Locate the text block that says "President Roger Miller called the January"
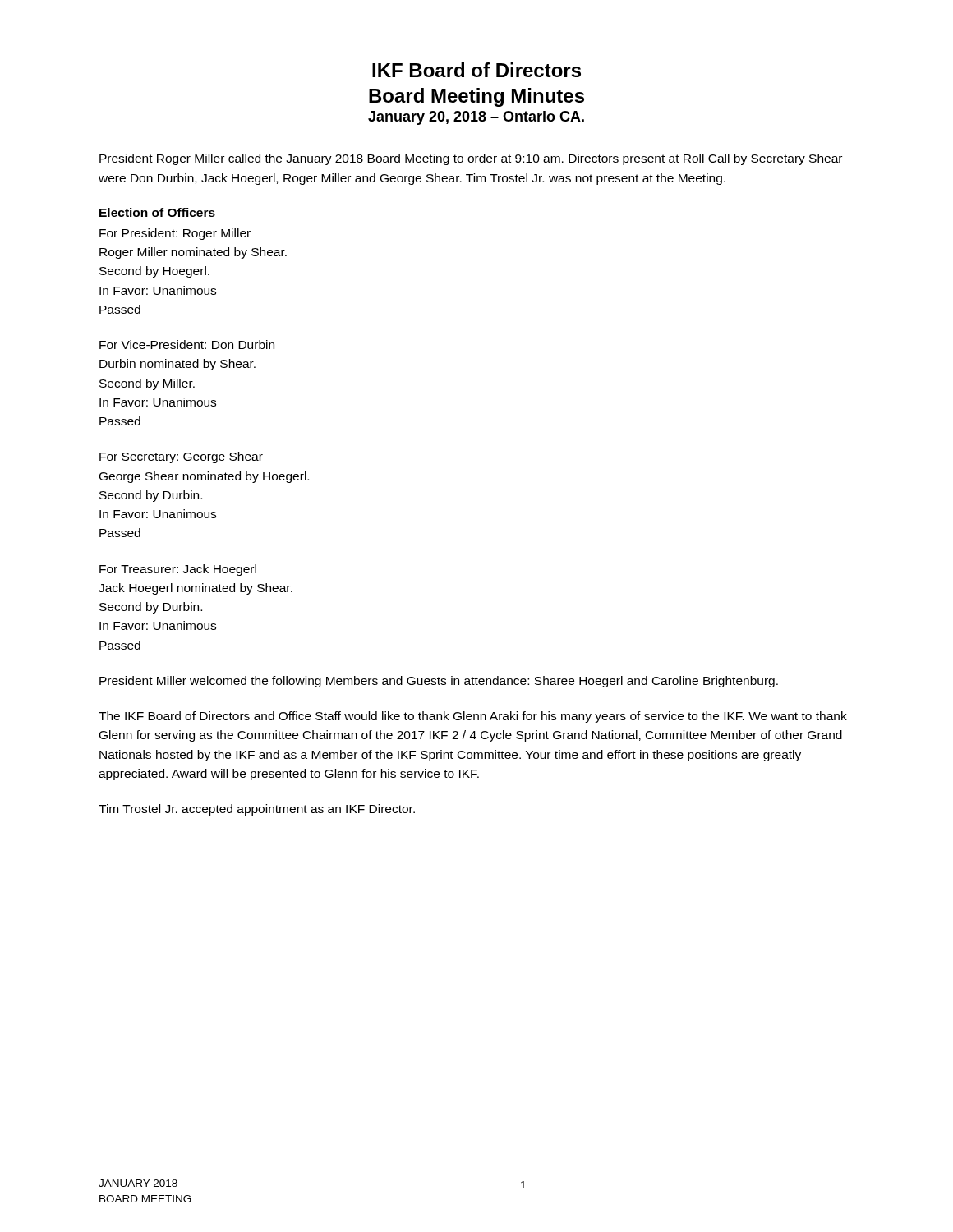 (x=470, y=168)
